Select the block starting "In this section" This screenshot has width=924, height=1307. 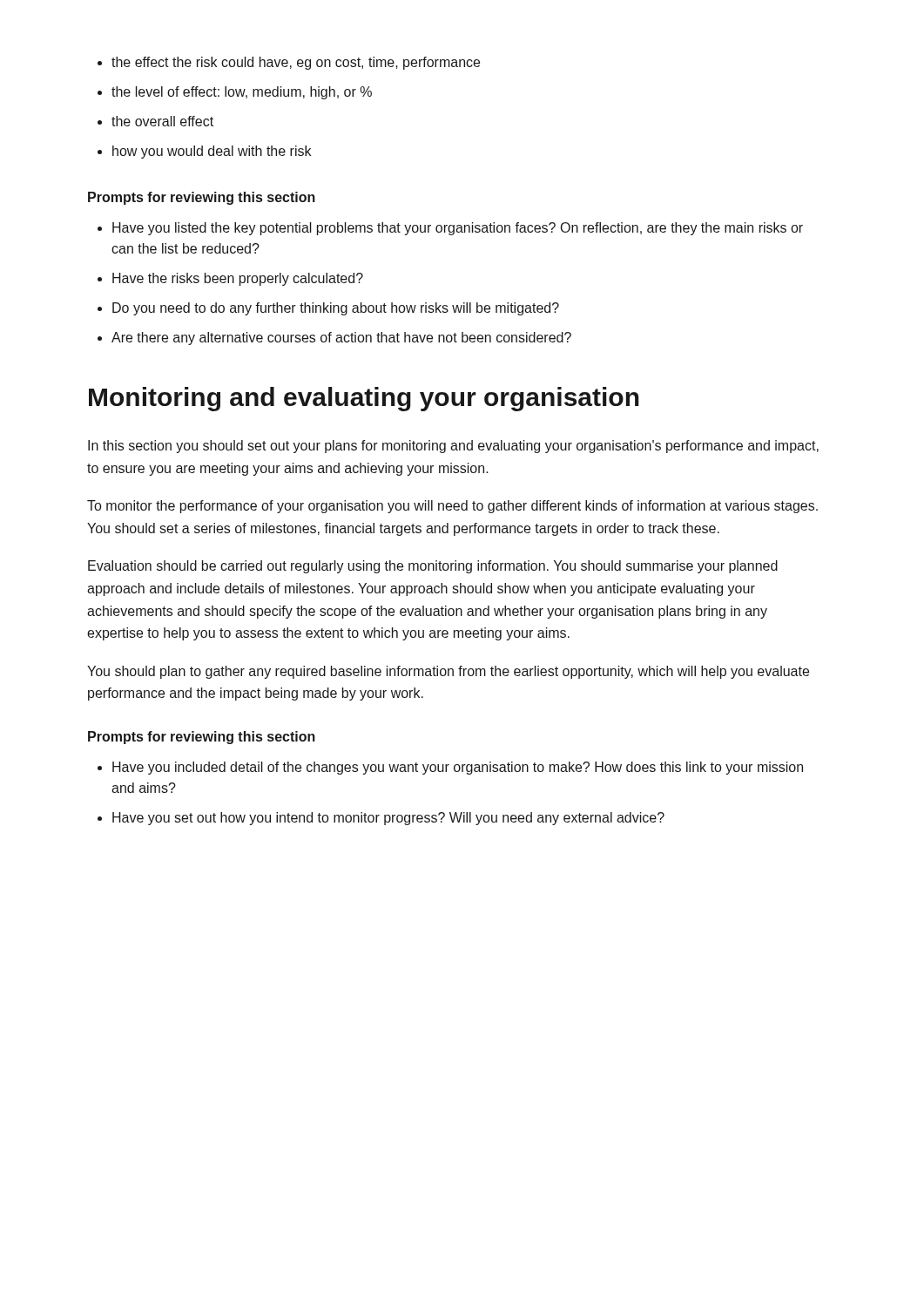click(x=453, y=457)
